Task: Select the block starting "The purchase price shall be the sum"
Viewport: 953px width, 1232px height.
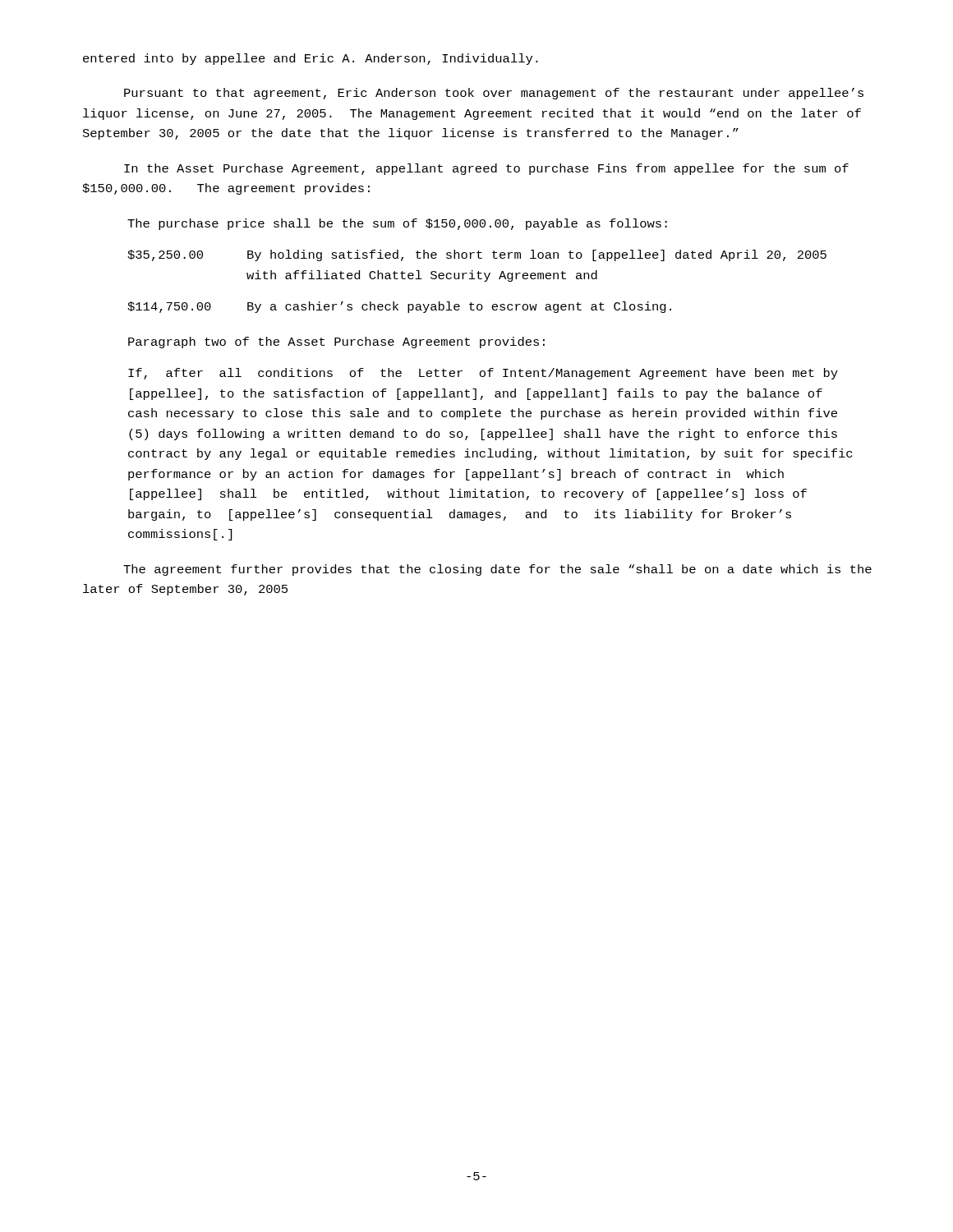Action: click(399, 224)
